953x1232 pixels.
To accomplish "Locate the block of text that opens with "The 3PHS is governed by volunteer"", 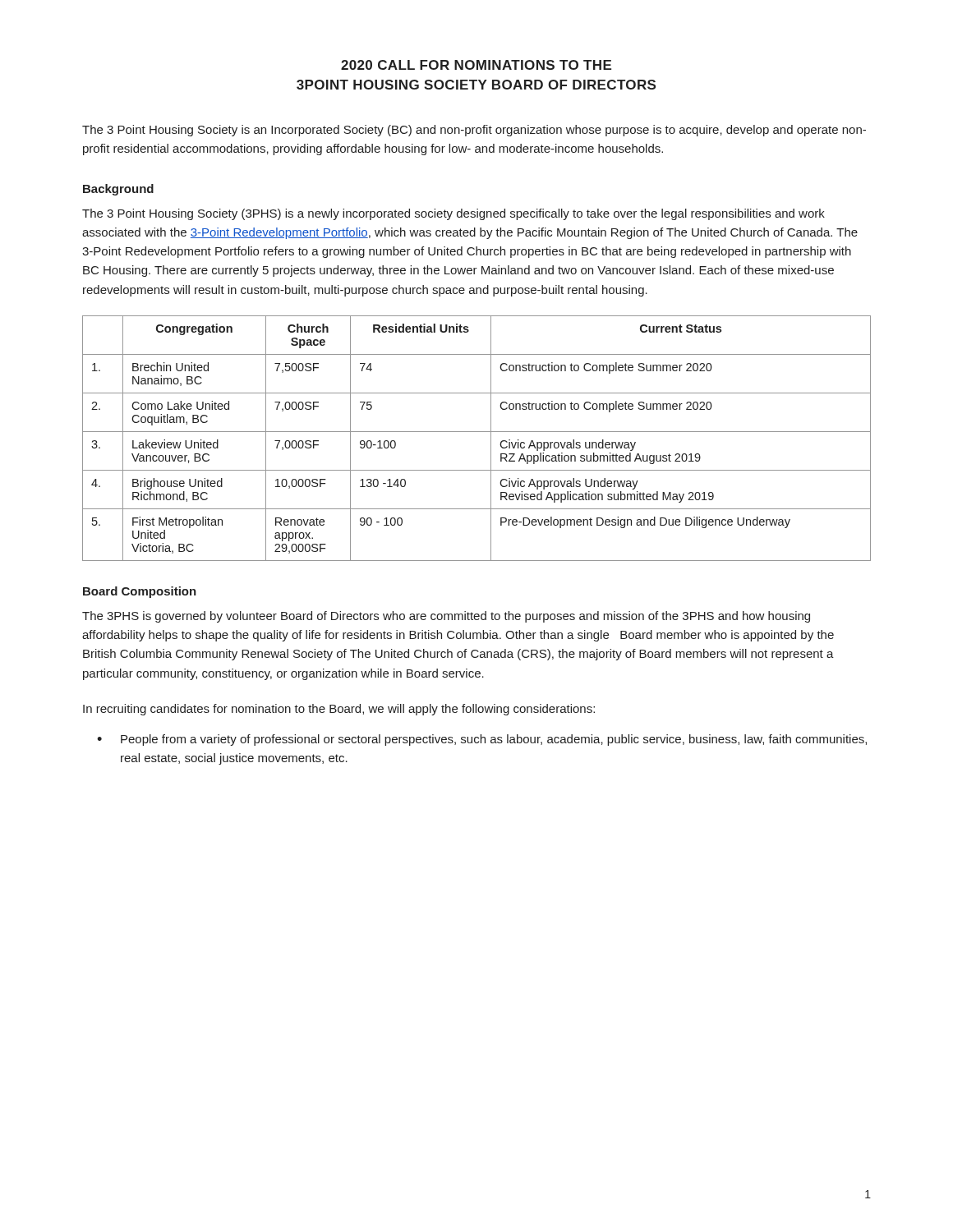I will (458, 644).
